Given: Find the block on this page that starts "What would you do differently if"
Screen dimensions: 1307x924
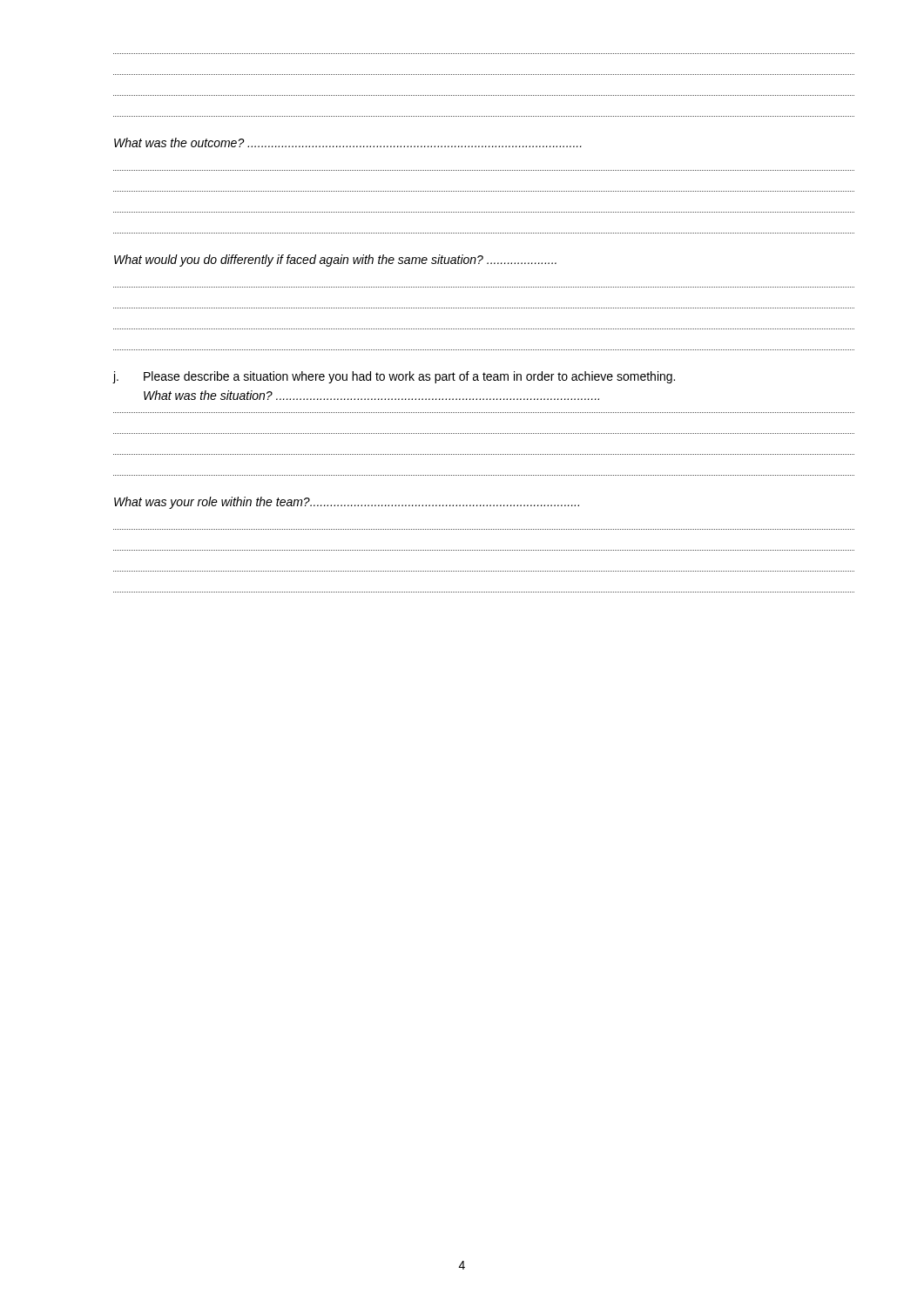Looking at the screenshot, I should tap(484, 260).
